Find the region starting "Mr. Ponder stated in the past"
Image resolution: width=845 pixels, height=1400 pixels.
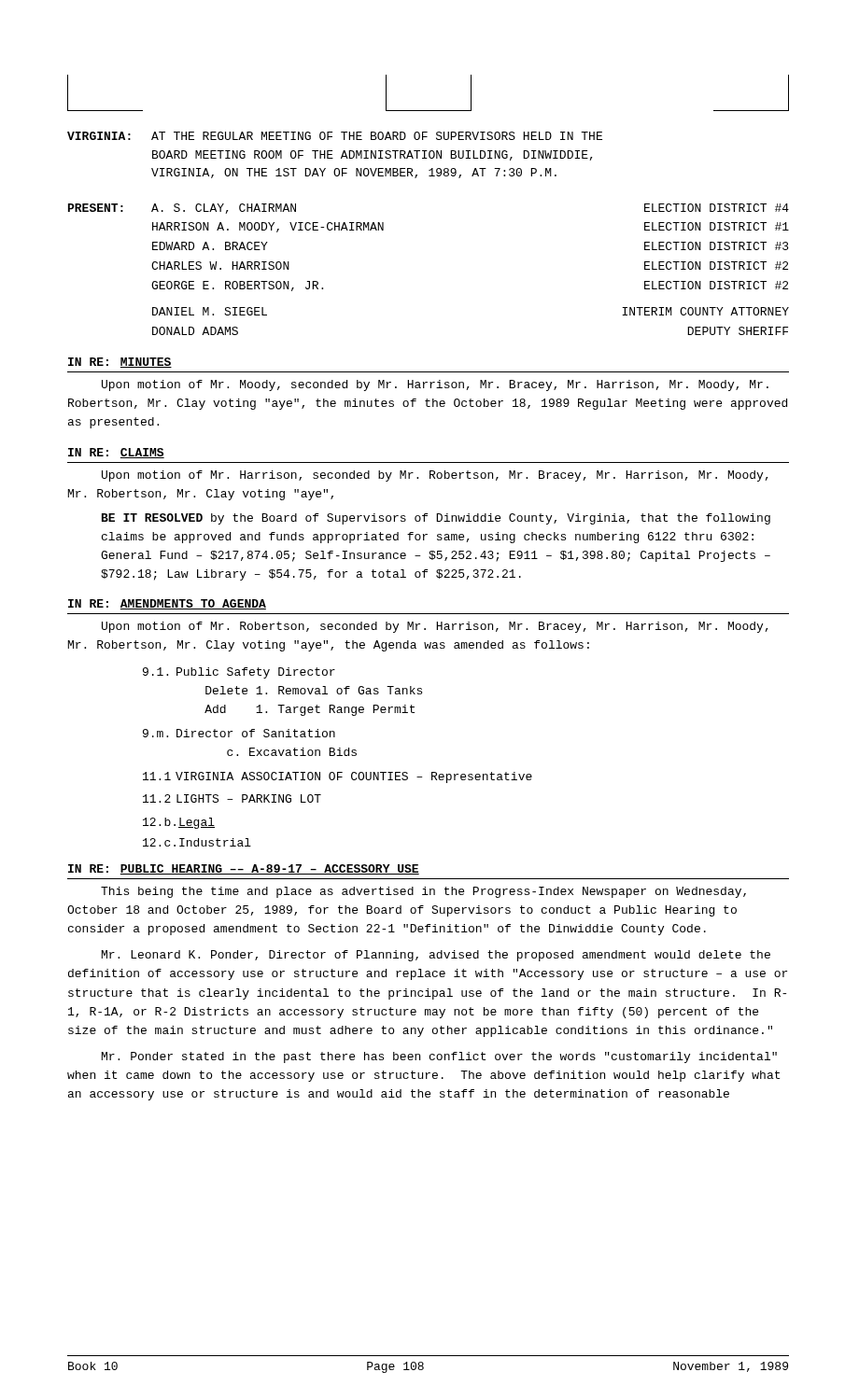pyautogui.click(x=424, y=1076)
